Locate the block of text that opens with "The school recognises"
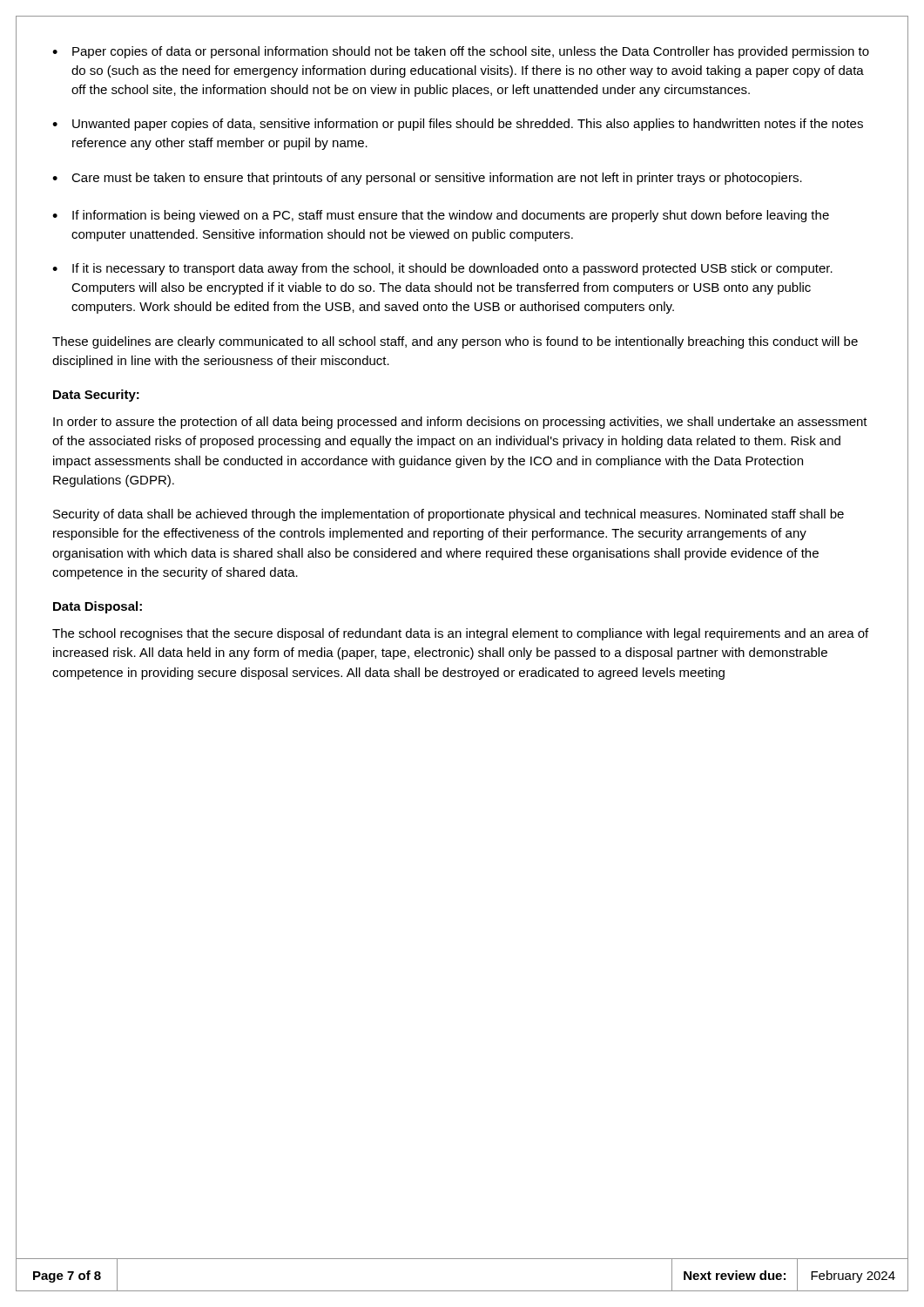This screenshot has width=924, height=1307. pos(460,652)
